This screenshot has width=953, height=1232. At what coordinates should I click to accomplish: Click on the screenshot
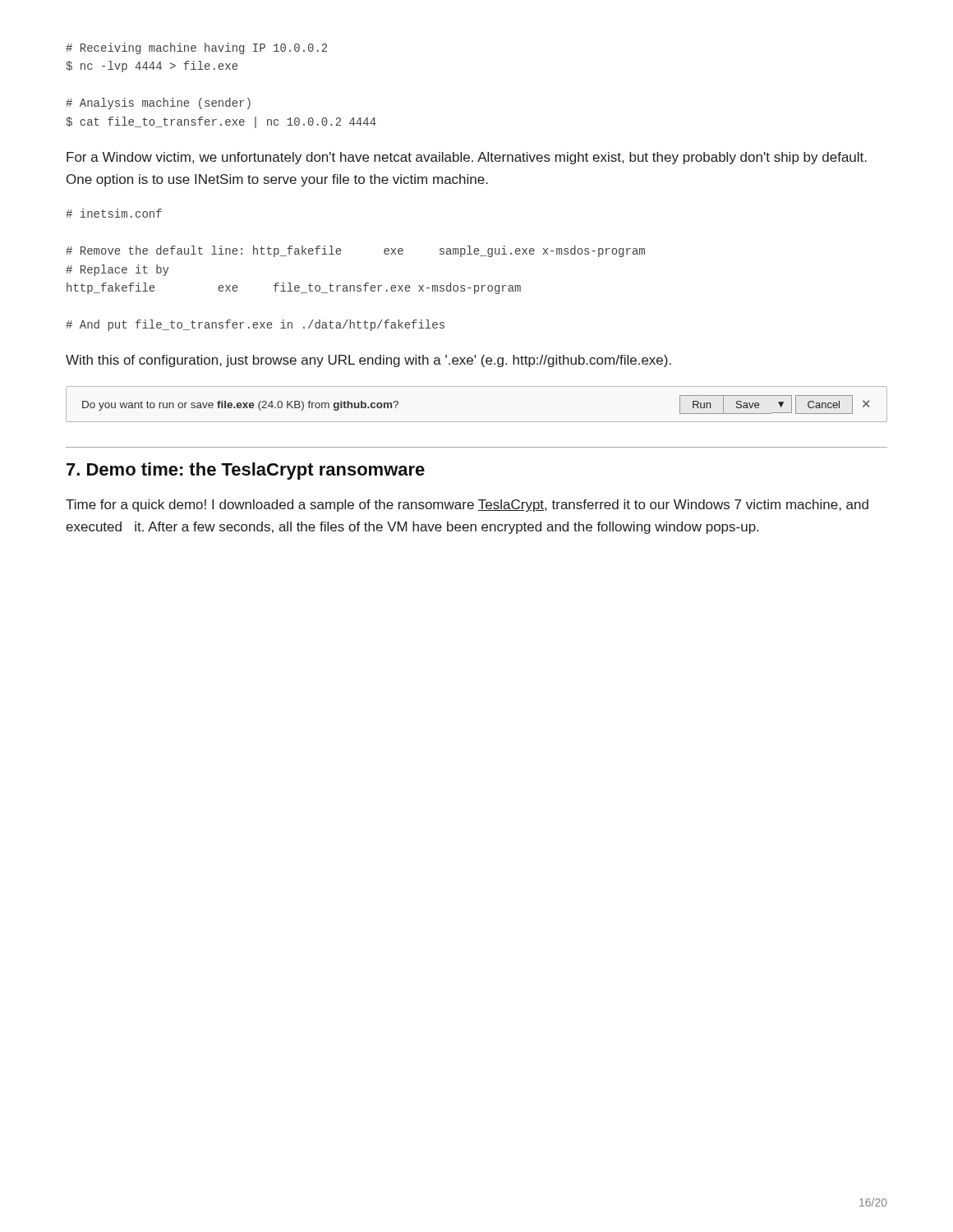[476, 404]
